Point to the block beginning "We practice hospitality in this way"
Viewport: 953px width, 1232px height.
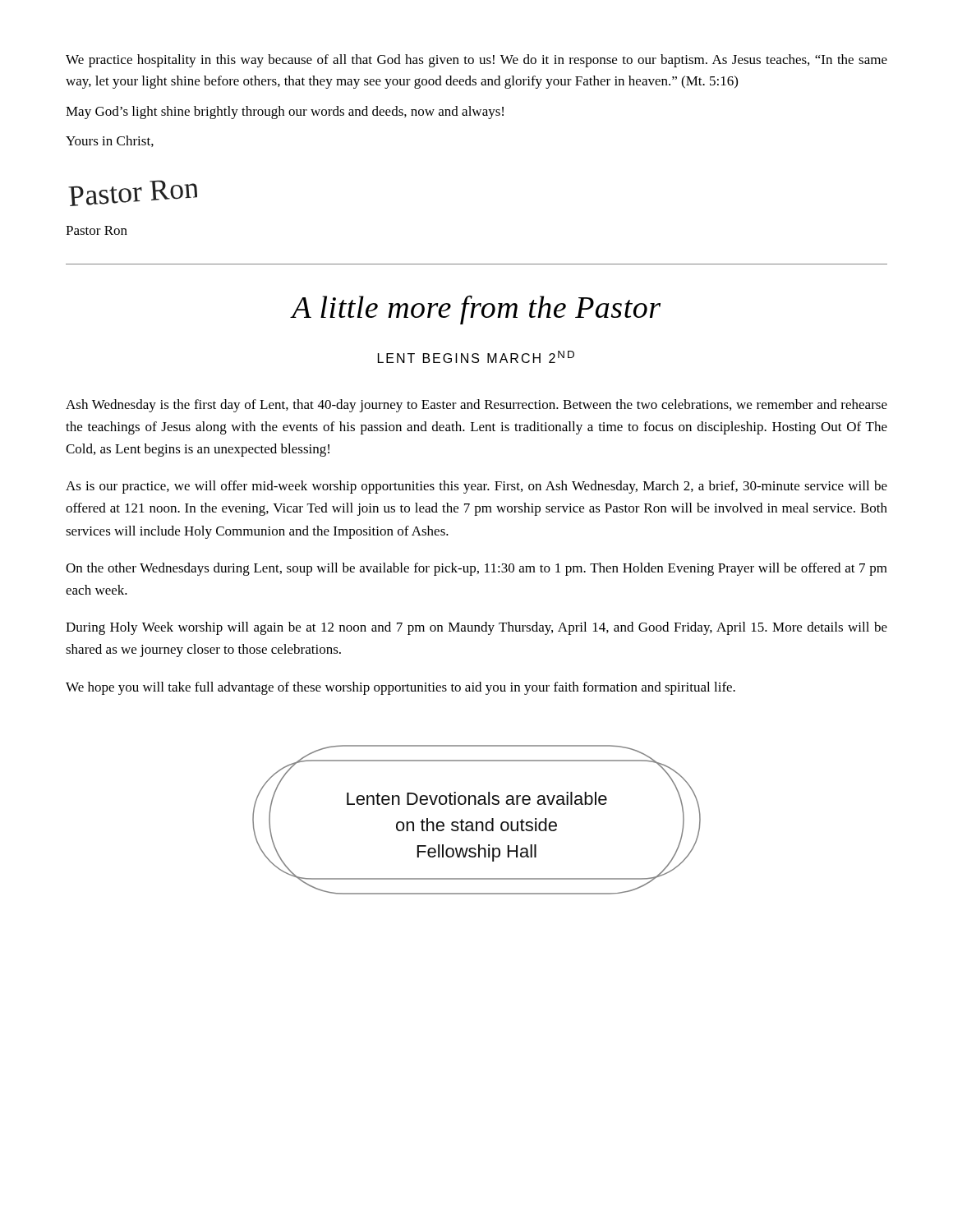(476, 70)
